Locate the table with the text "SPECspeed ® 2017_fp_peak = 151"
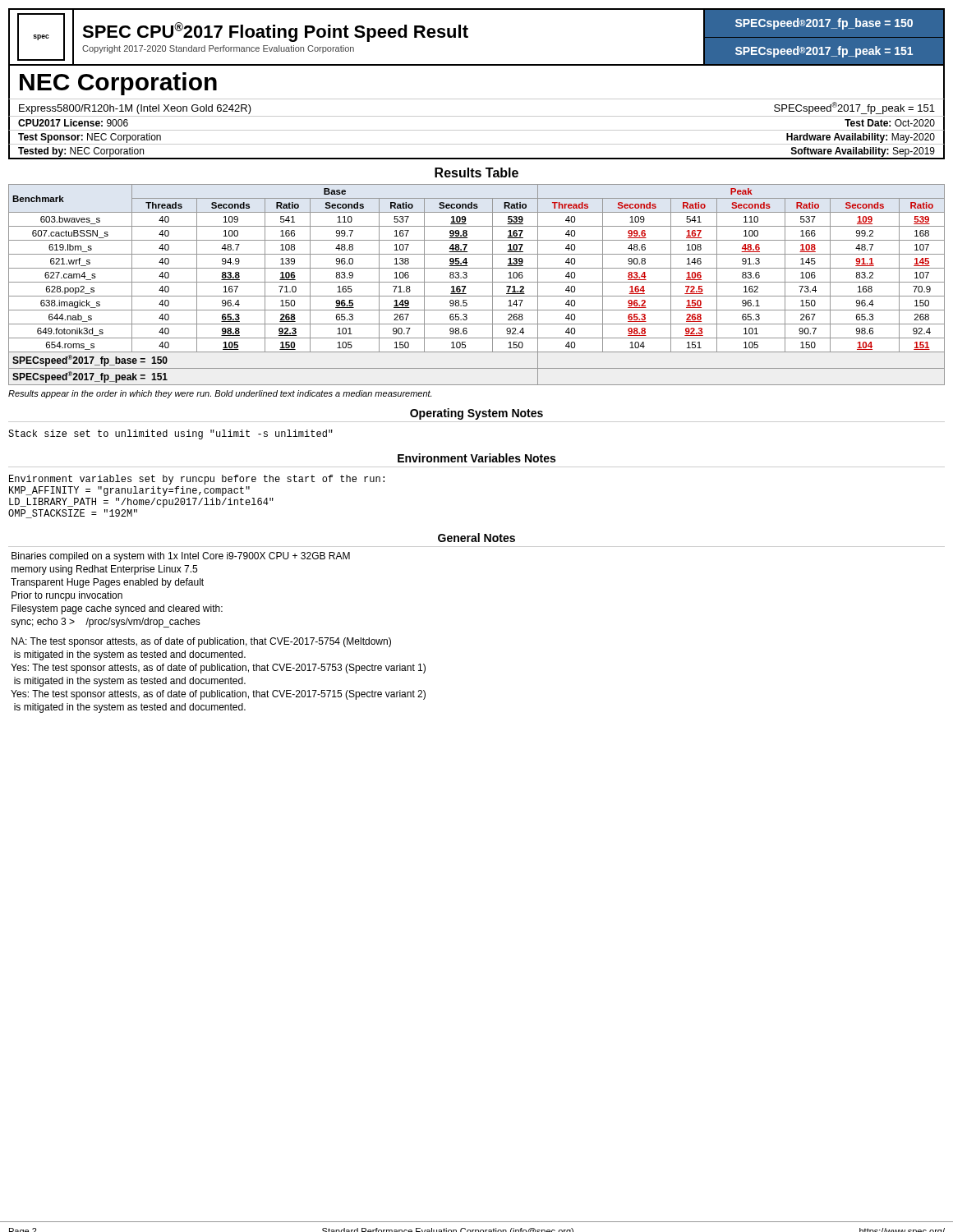 476,285
